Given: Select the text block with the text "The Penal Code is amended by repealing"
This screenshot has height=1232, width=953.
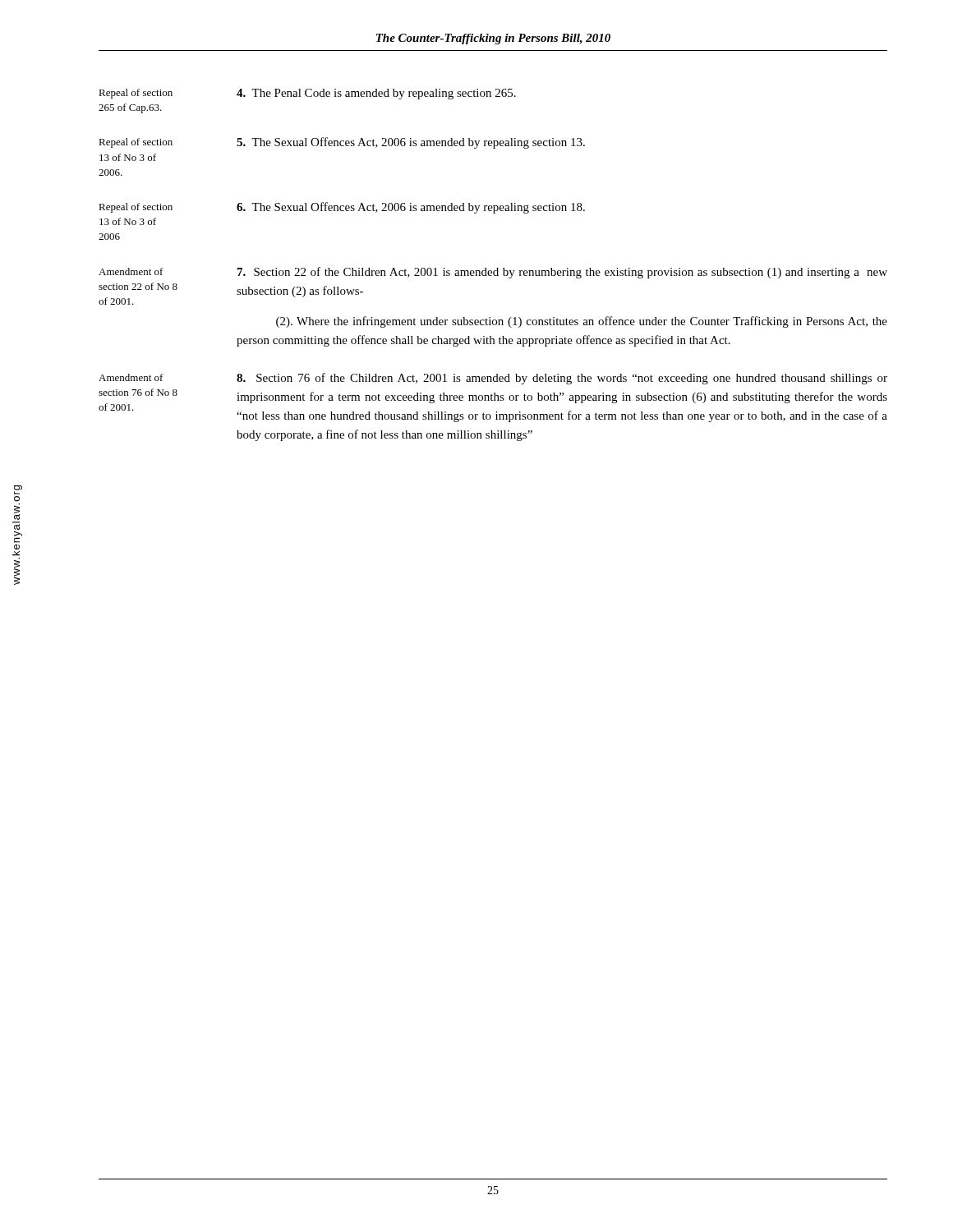Looking at the screenshot, I should [x=376, y=94].
